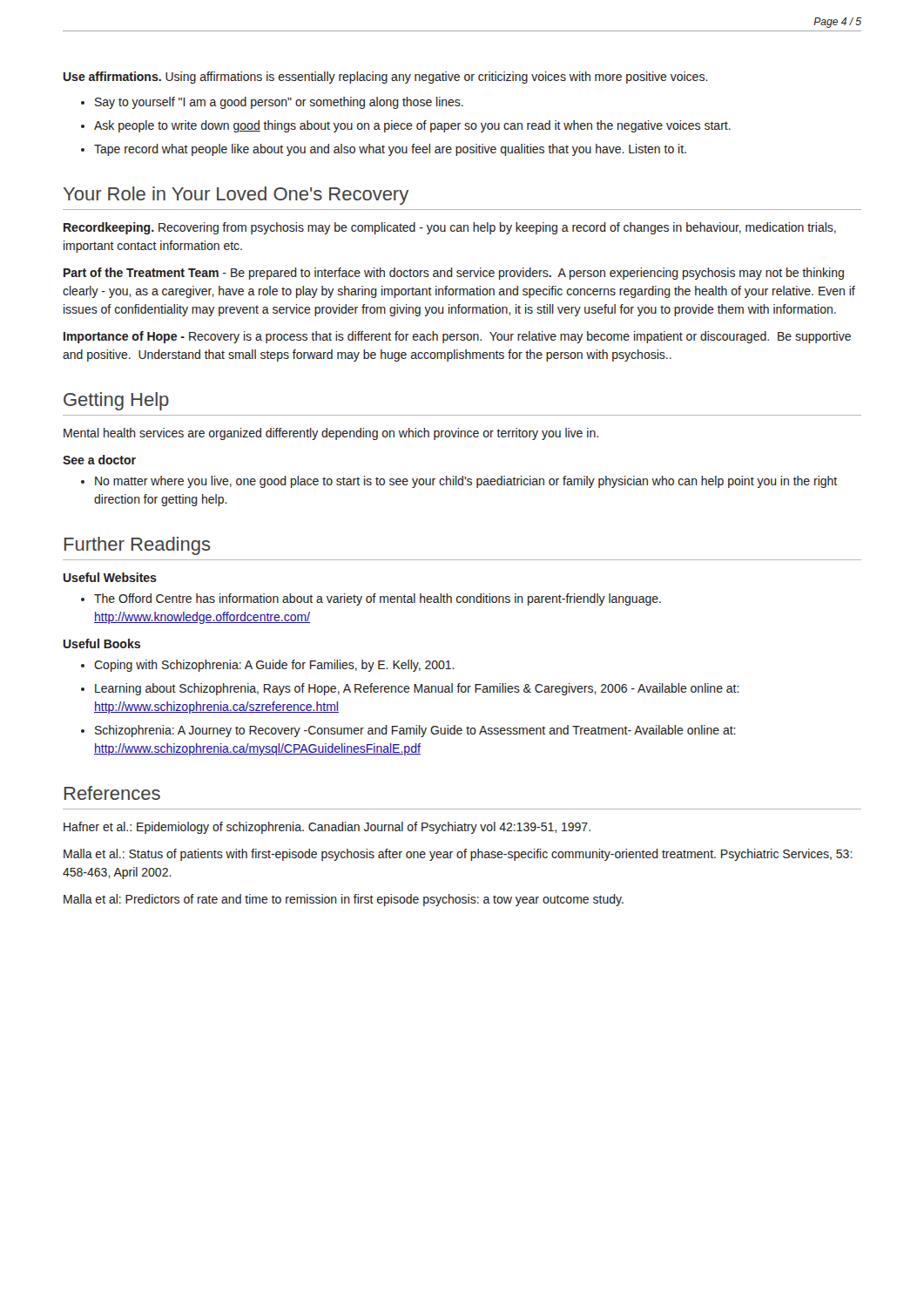Image resolution: width=924 pixels, height=1307 pixels.
Task: Find the block on this page that starts "Malla et al.: Status of patients"
Action: coord(458,863)
